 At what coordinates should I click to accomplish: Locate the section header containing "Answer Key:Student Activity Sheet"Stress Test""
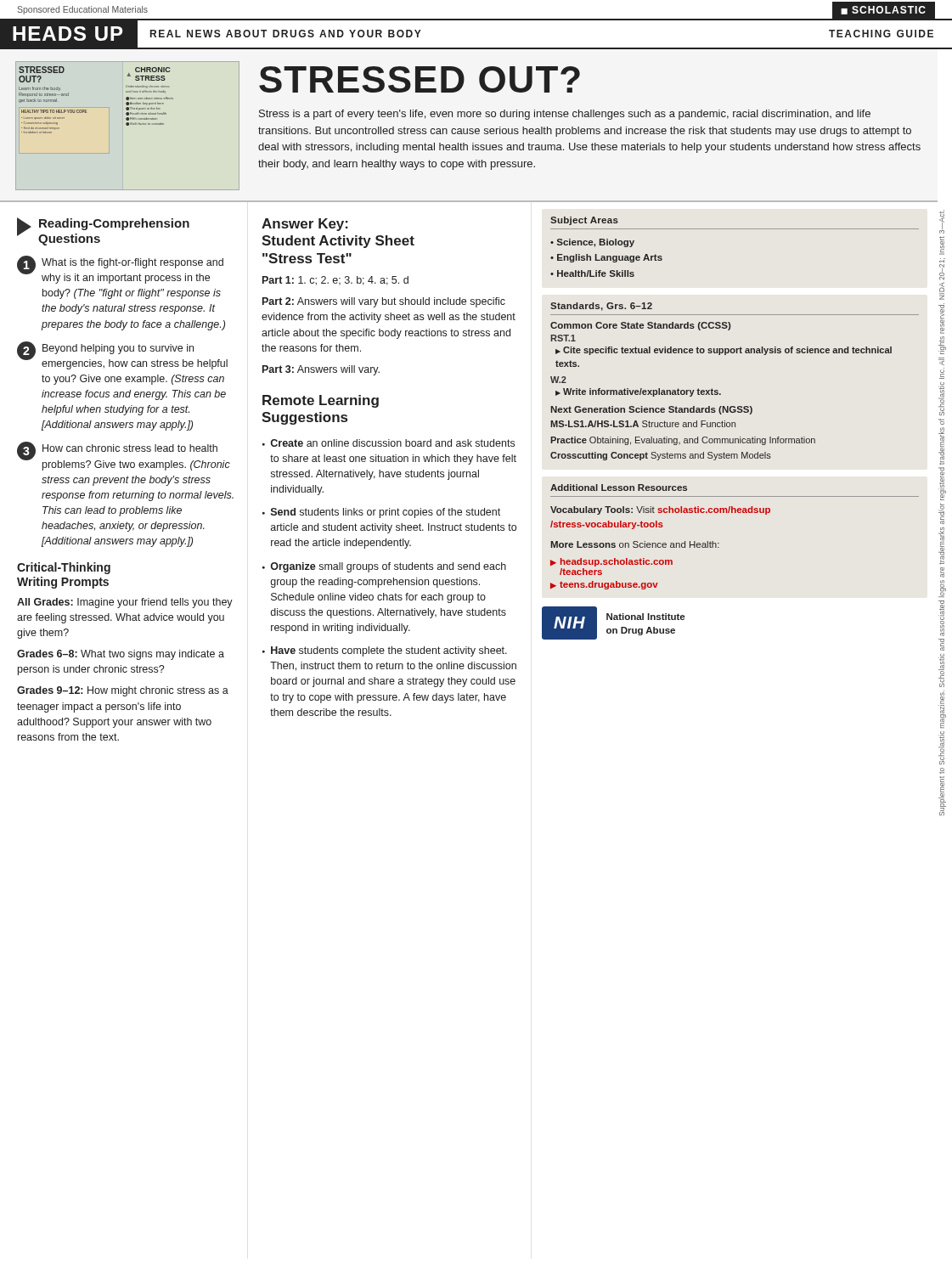tap(338, 241)
